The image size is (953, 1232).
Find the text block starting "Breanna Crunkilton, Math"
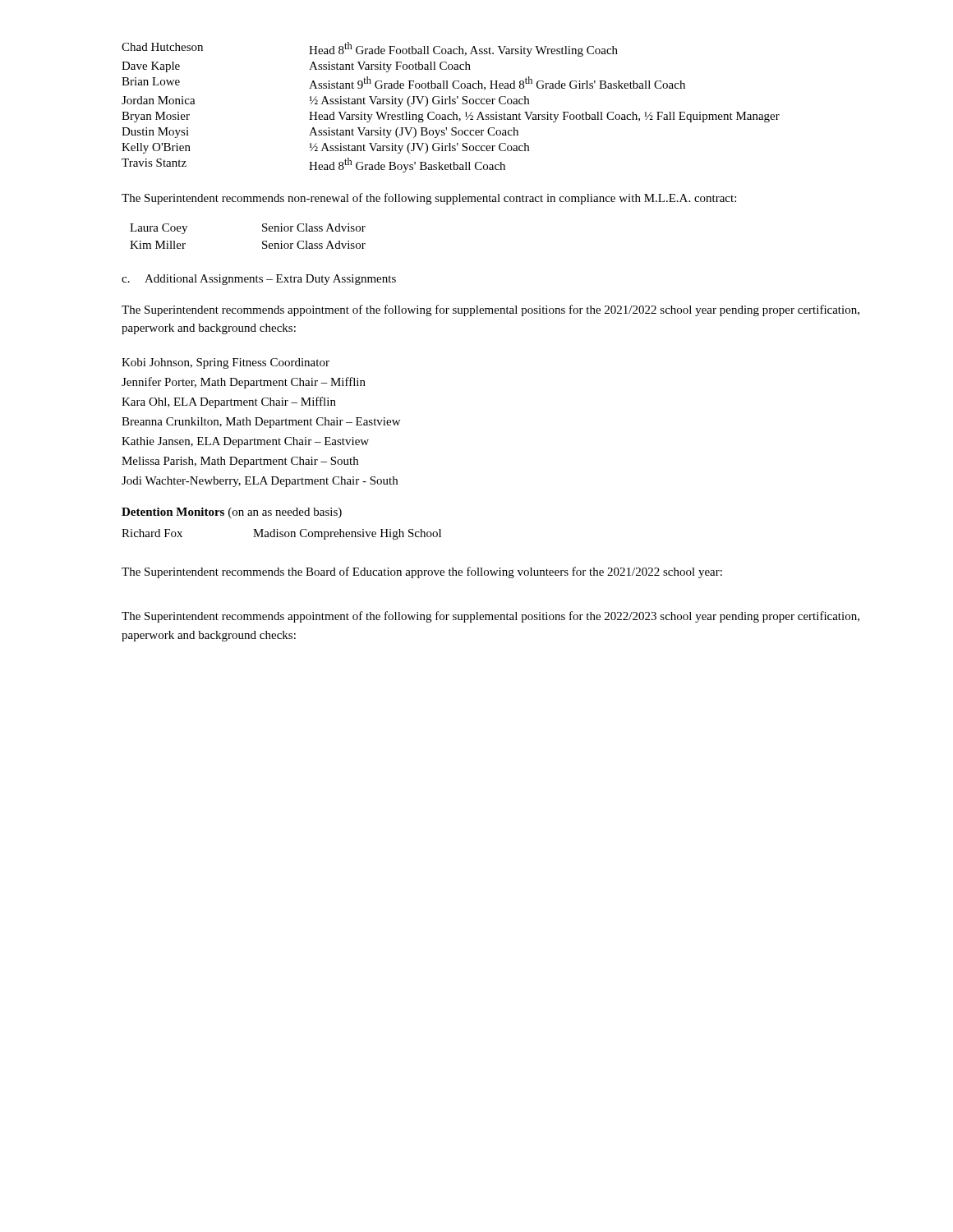[261, 421]
